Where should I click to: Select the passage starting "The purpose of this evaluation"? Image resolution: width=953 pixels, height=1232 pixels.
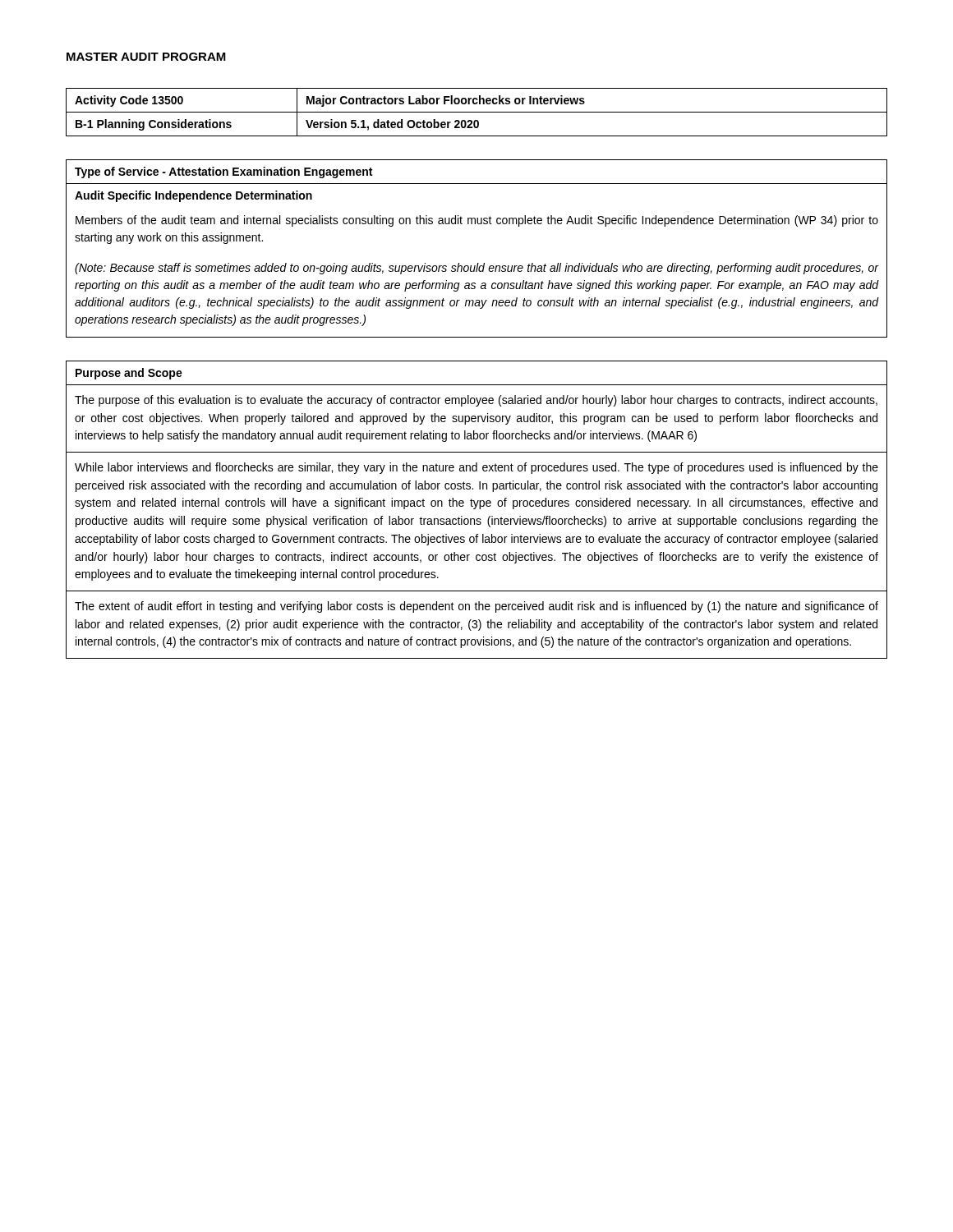(476, 418)
